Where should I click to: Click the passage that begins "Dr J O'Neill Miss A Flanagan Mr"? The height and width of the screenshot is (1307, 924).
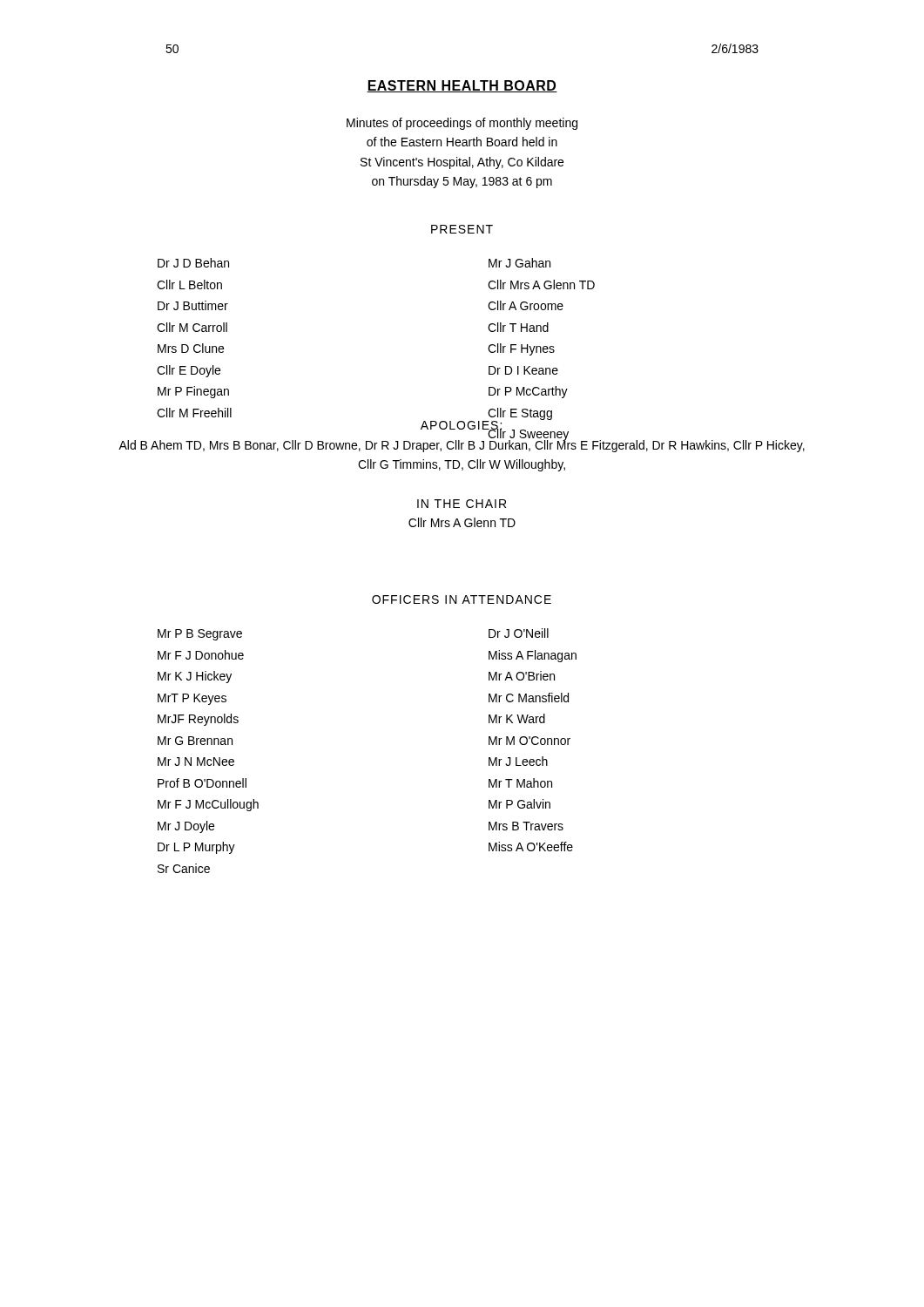532,740
